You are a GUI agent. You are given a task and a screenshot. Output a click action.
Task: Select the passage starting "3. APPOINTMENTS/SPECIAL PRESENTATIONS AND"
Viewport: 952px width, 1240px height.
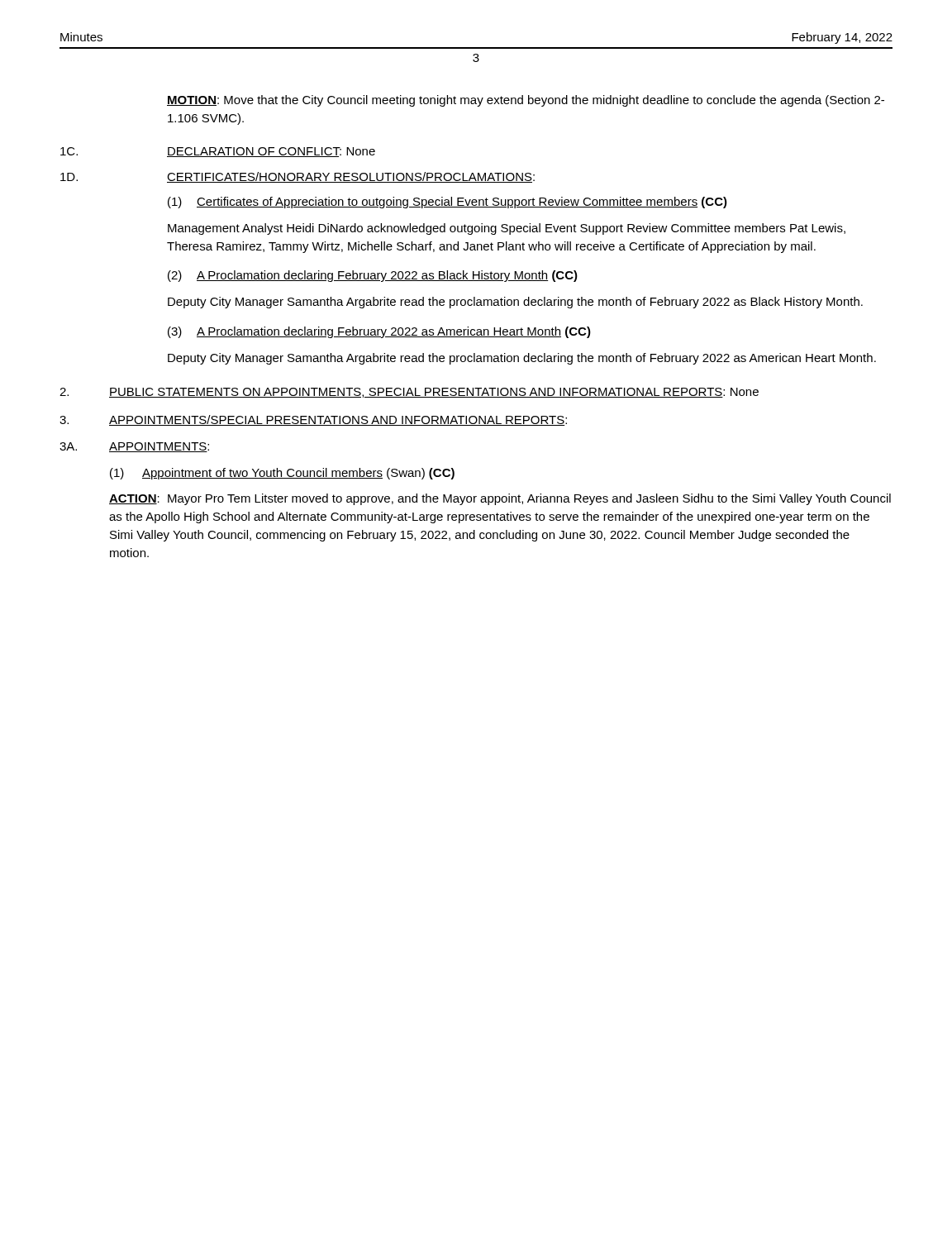coord(476,420)
